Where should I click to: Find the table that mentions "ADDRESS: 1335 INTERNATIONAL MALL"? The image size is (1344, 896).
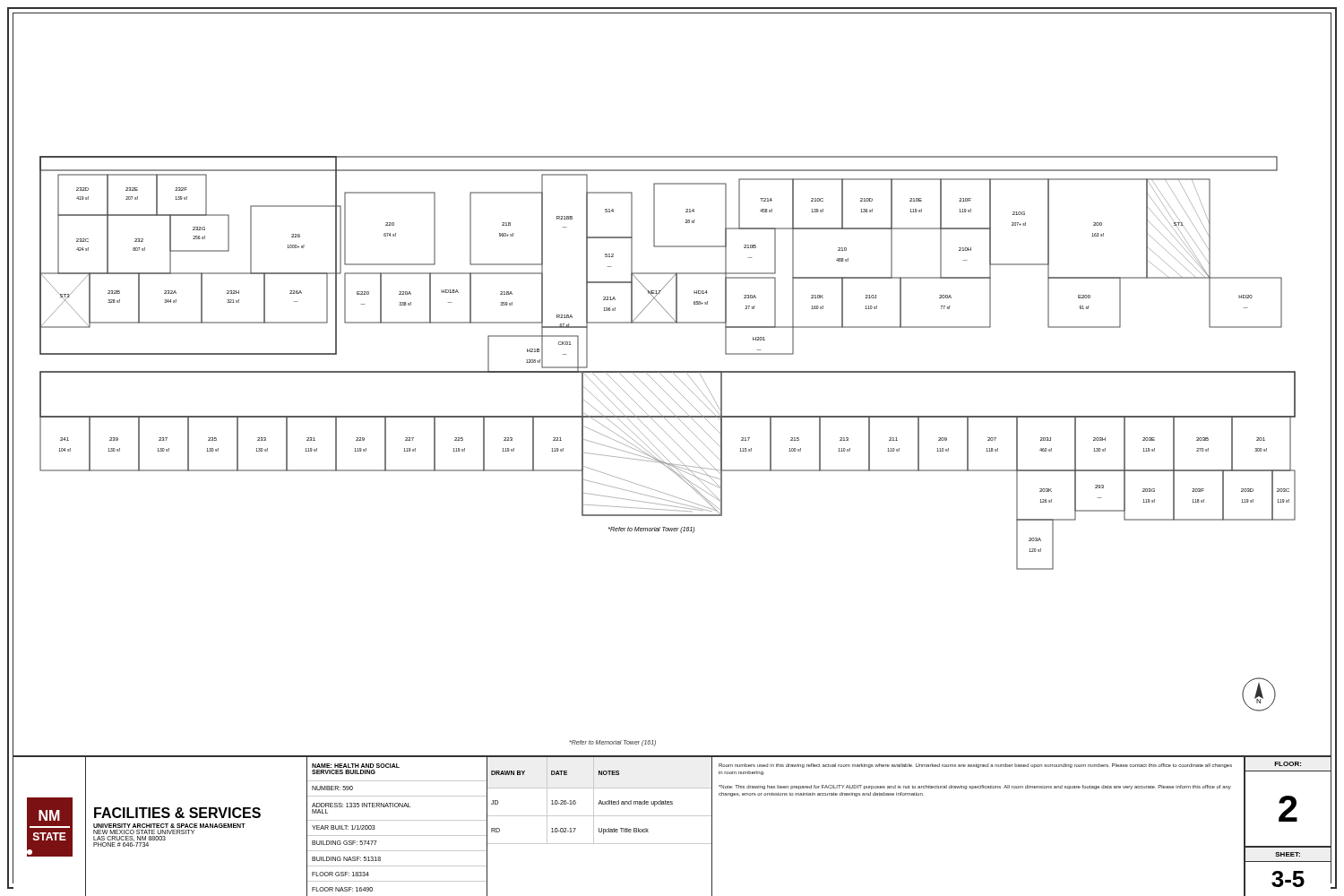[x=397, y=827]
